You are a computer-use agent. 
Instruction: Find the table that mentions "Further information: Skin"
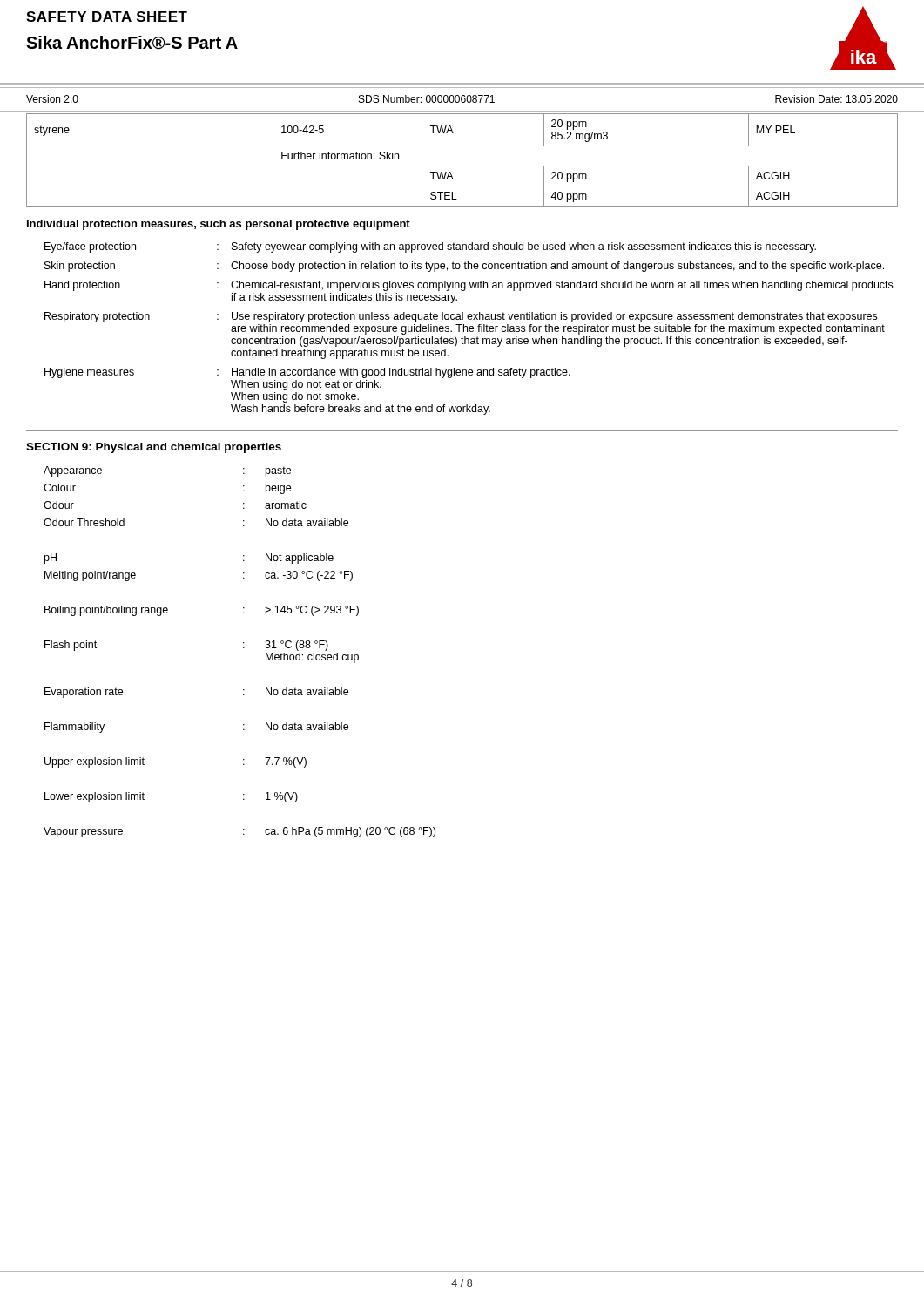point(462,160)
